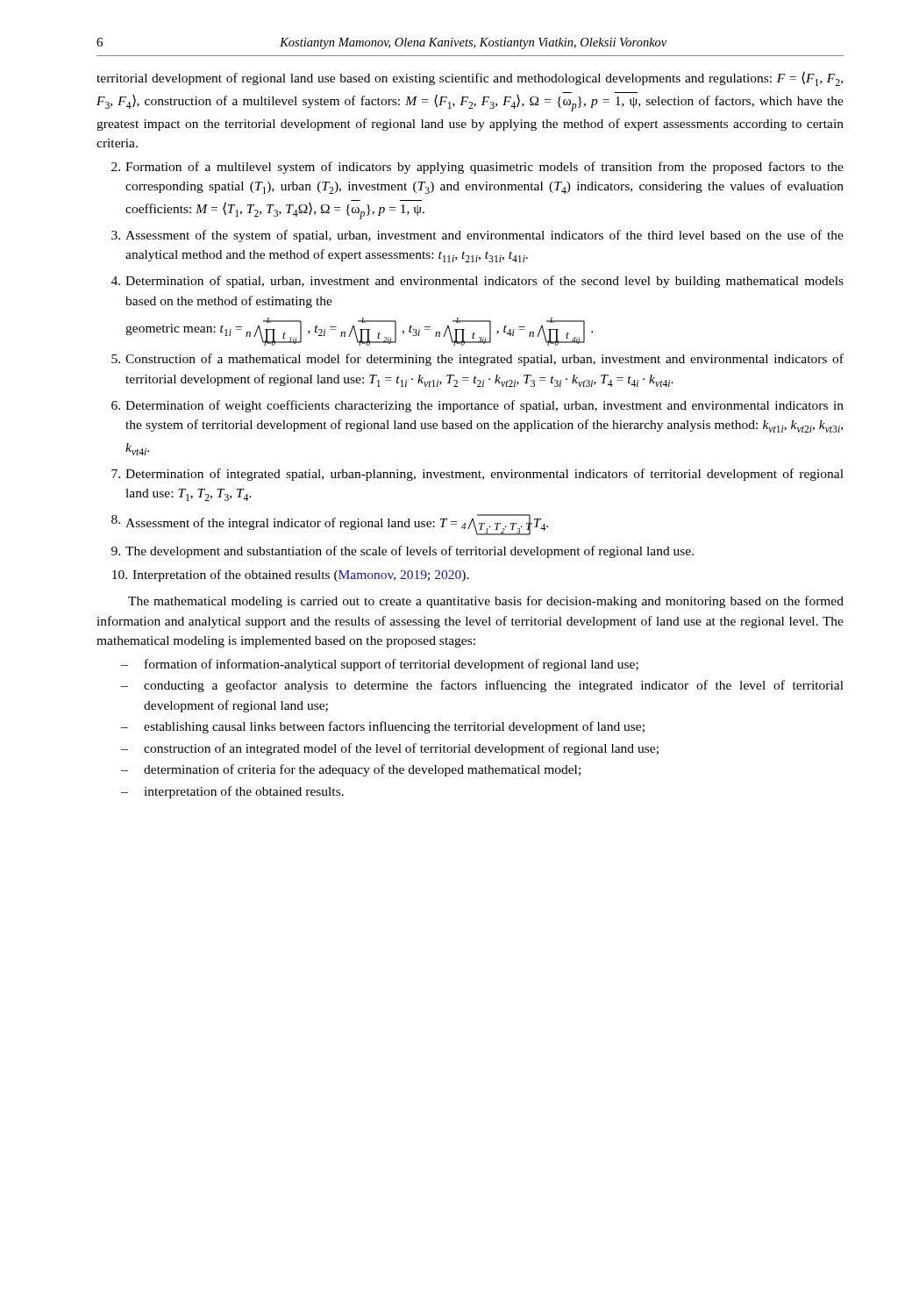Find the element starting "8. Assessment of"
Viewport: 912px width, 1316px height.
470,524
